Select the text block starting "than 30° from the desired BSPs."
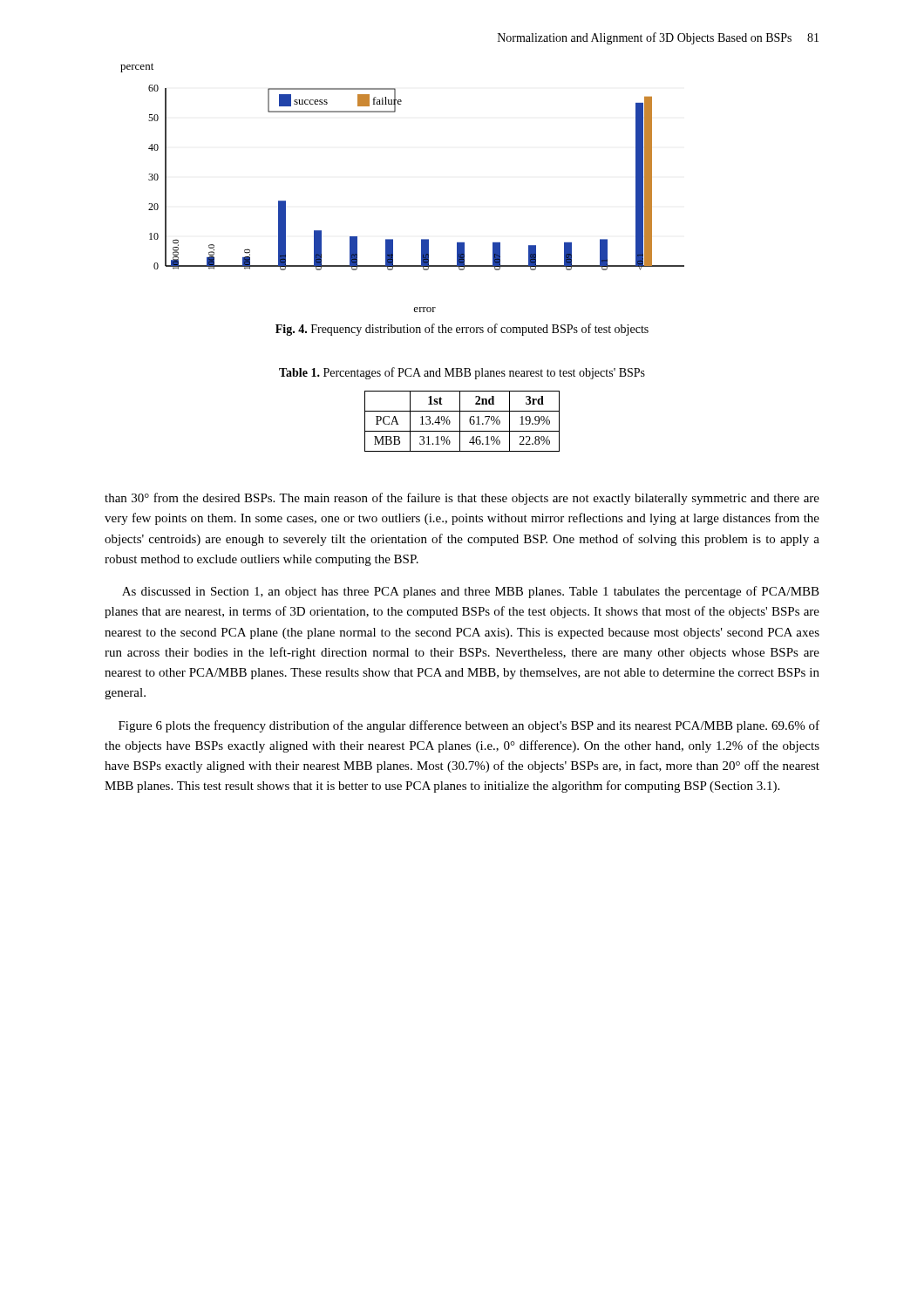Image resolution: width=924 pixels, height=1308 pixels. pos(462,528)
